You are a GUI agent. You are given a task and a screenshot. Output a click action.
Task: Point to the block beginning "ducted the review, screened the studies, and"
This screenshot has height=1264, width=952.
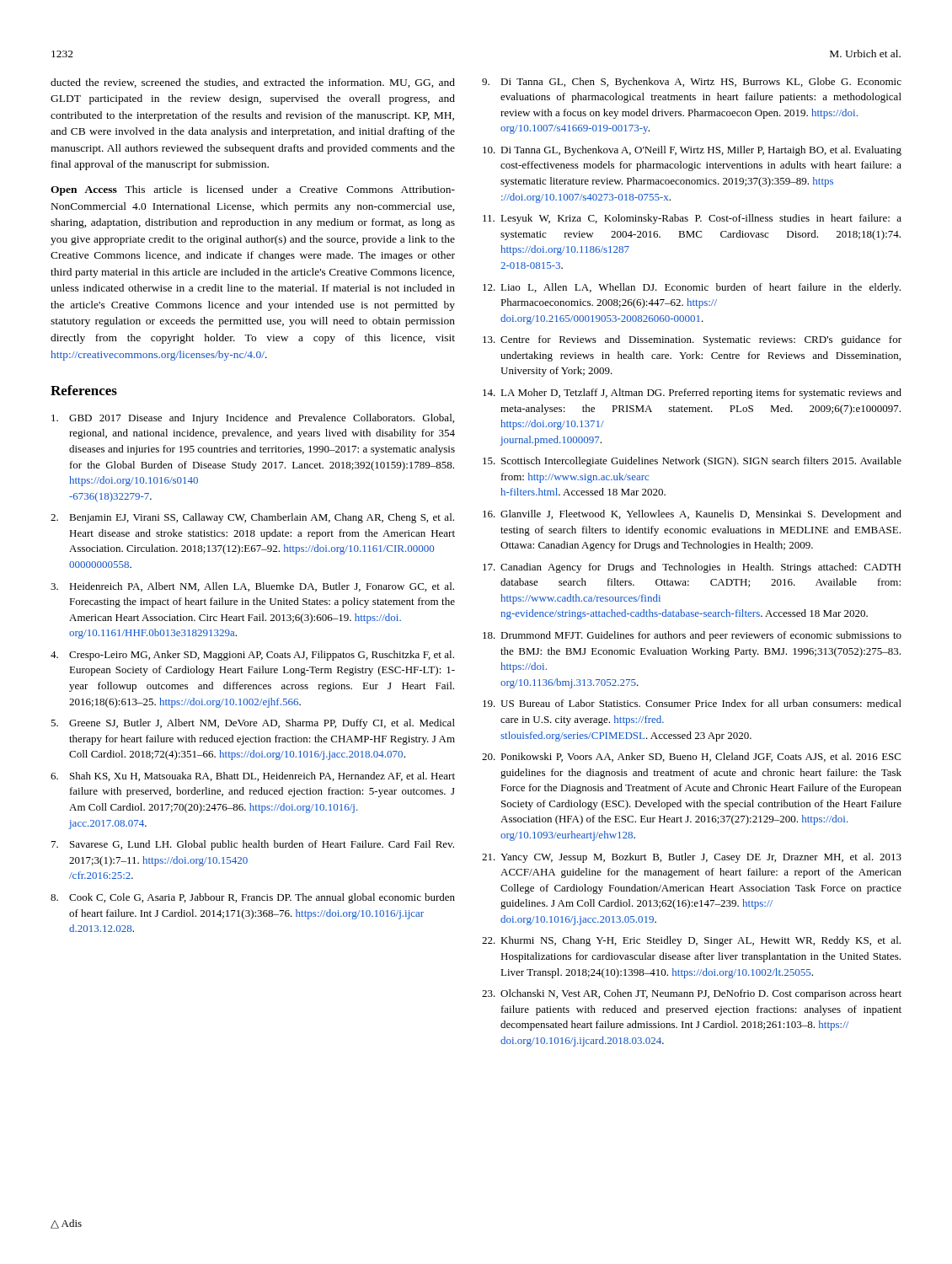point(253,123)
